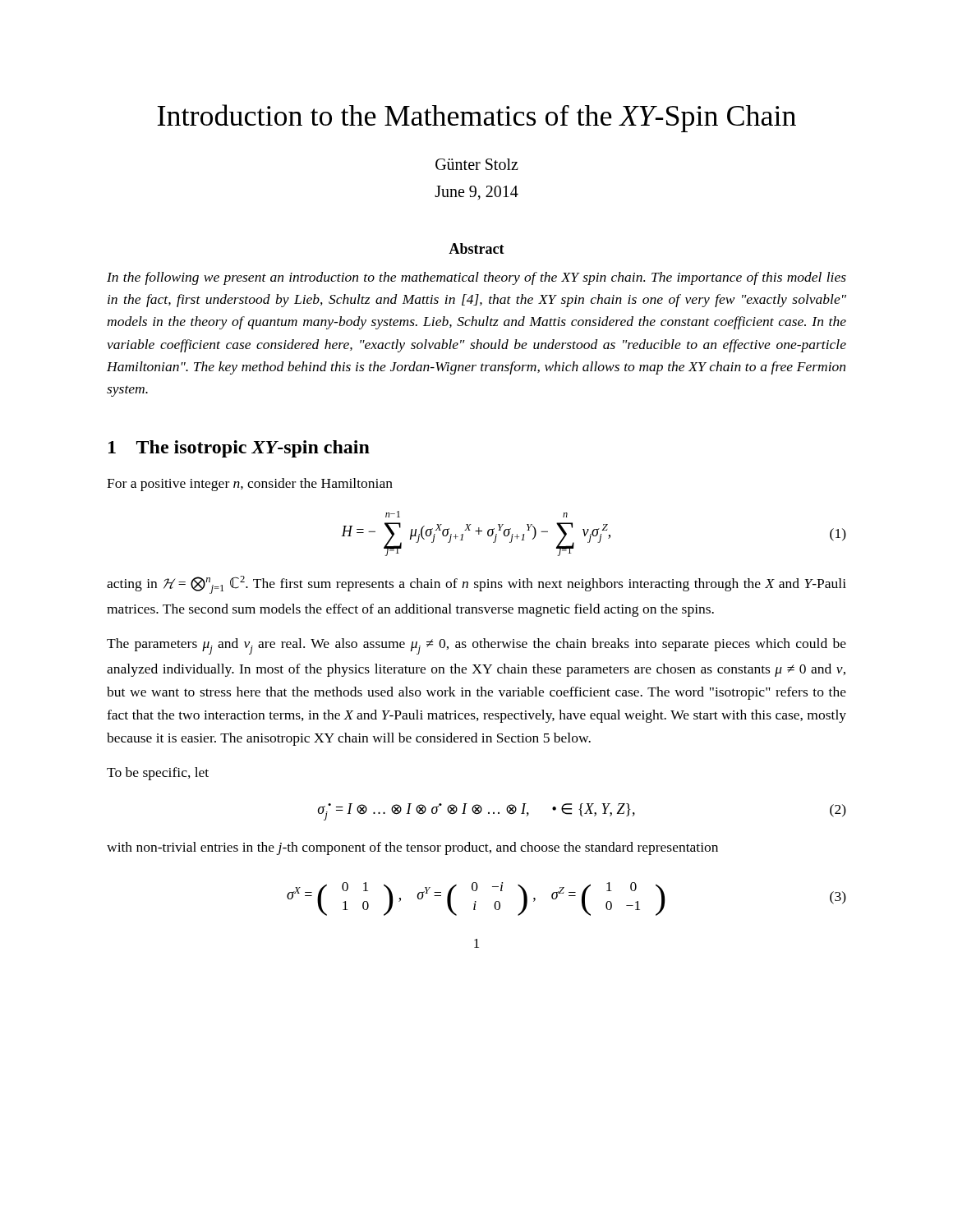Select the section header that reads "1 The isotropic XY-spin chain"
This screenshot has width=953, height=1232.
click(x=238, y=447)
